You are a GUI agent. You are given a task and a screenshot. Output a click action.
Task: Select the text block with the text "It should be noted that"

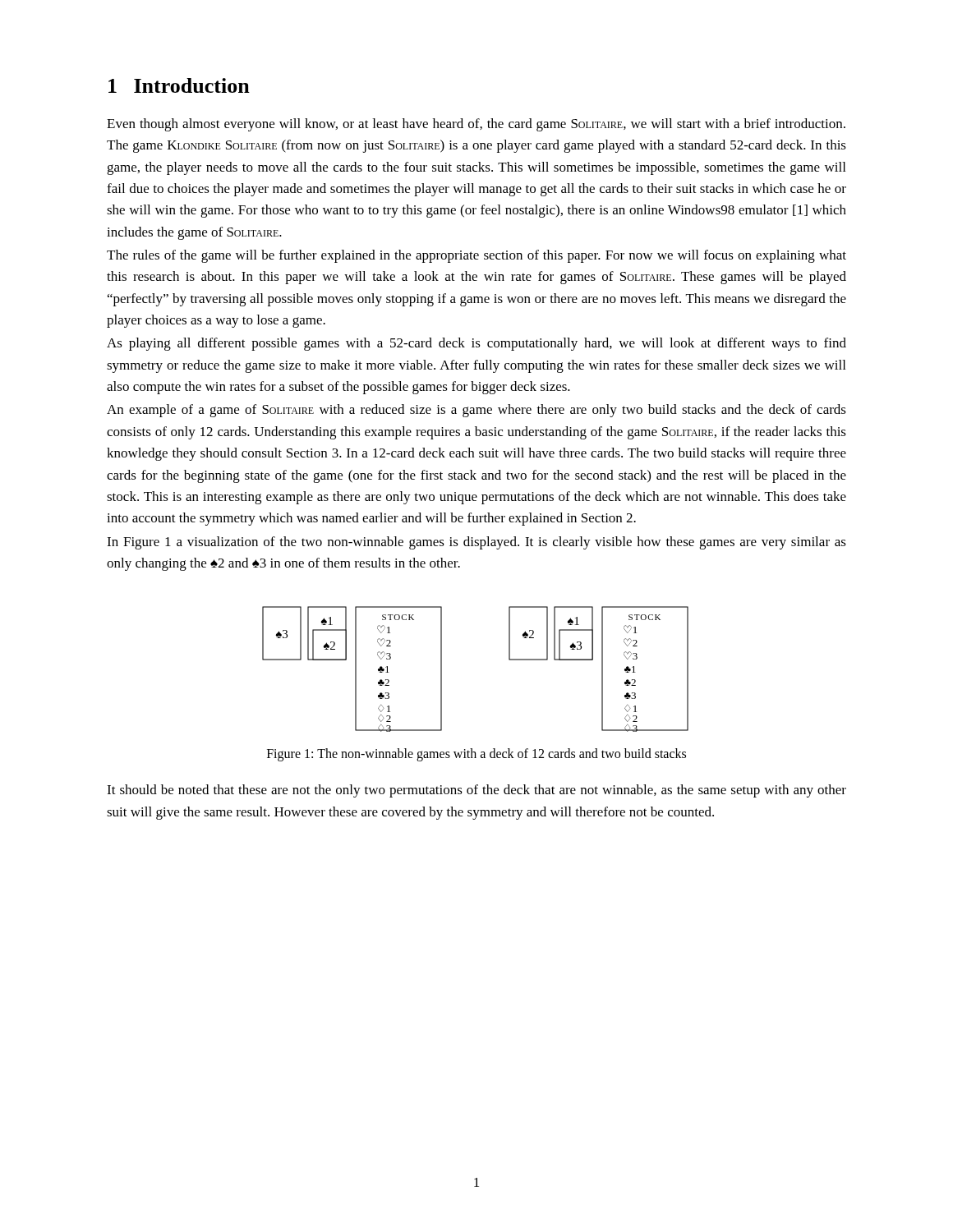click(x=476, y=801)
